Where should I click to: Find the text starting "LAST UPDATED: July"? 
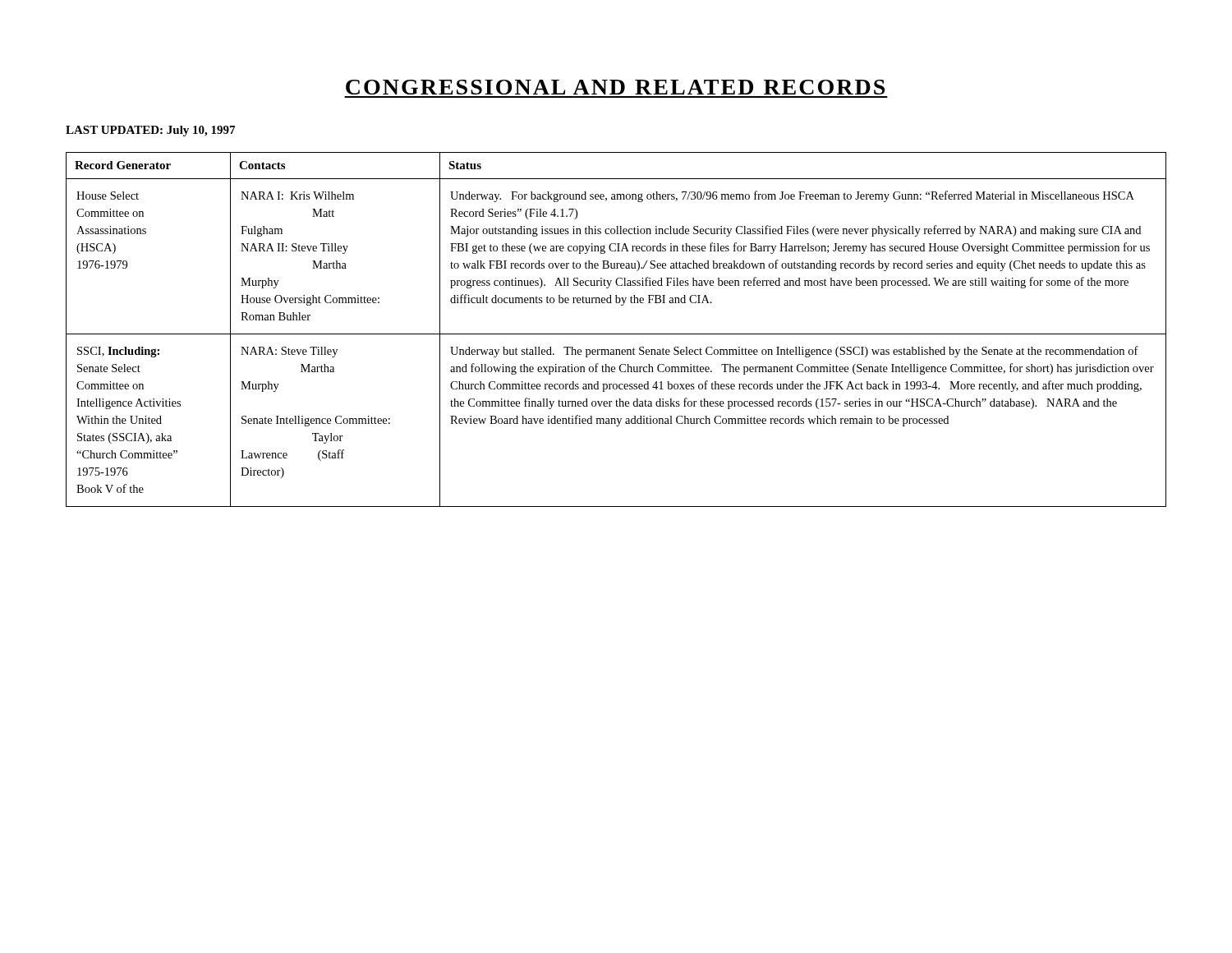[150, 130]
